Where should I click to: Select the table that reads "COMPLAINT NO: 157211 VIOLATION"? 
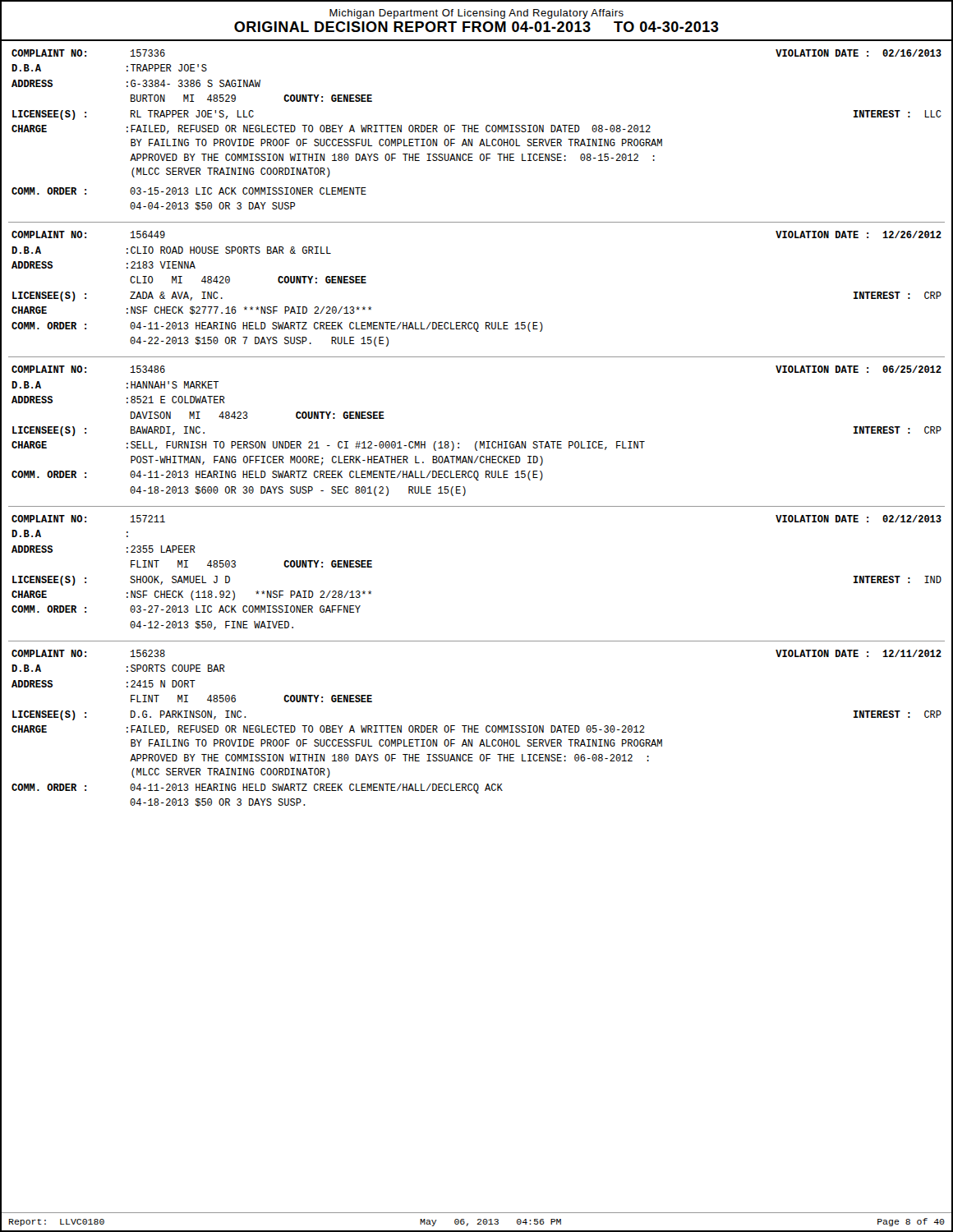(x=476, y=574)
